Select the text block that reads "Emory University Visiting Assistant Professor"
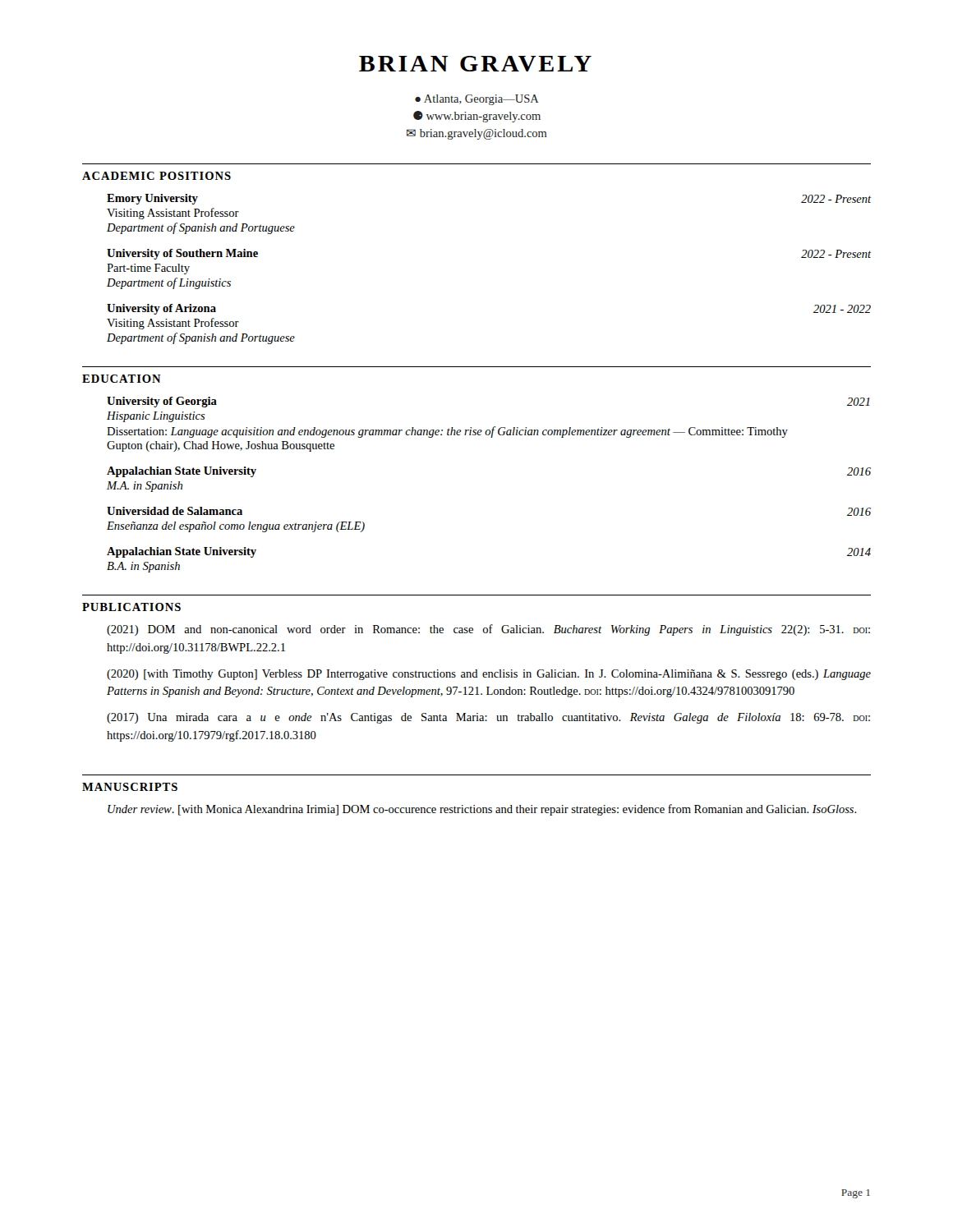The height and width of the screenshot is (1232, 953). [171, 199]
